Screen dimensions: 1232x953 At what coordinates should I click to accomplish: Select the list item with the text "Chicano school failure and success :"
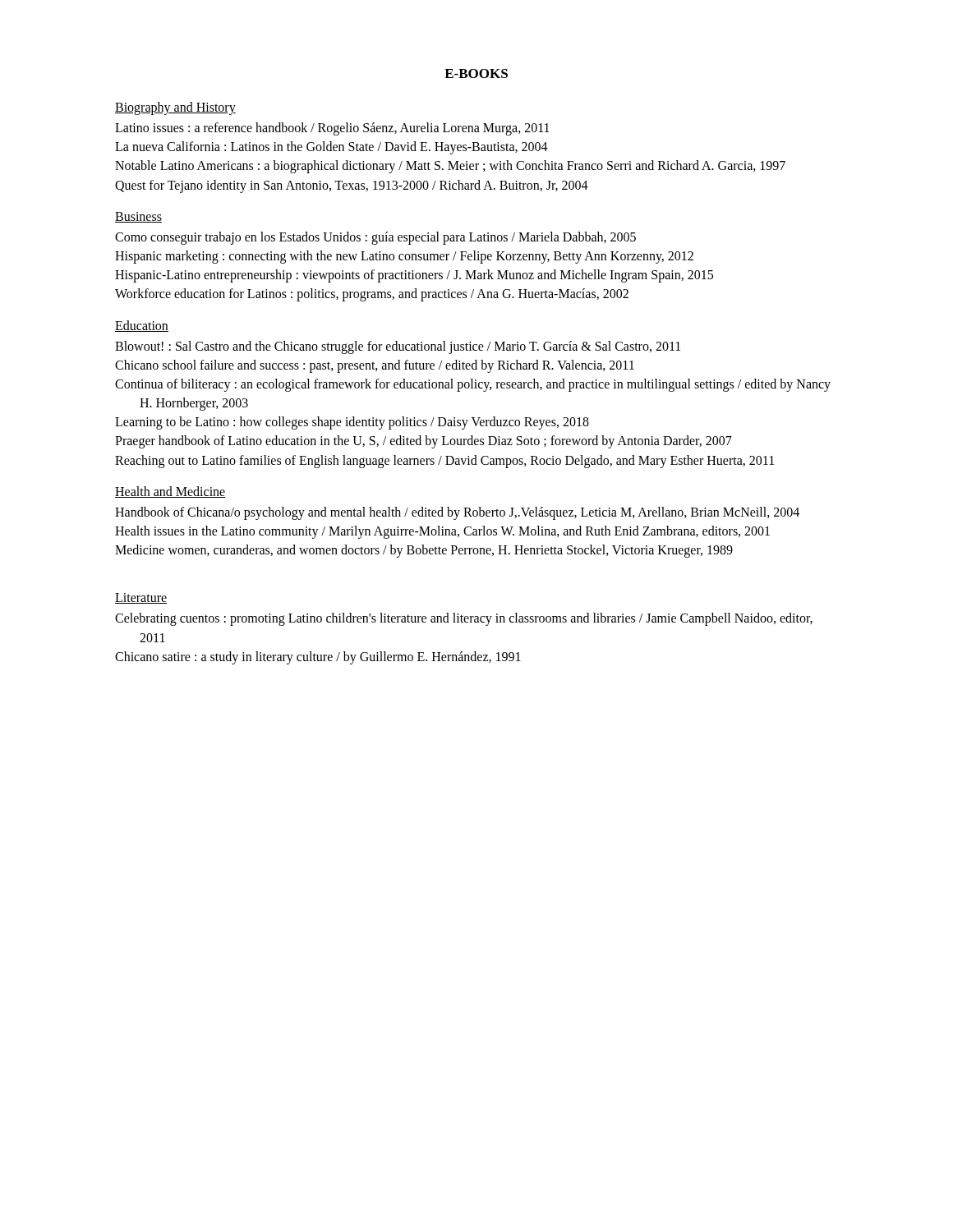[375, 365]
